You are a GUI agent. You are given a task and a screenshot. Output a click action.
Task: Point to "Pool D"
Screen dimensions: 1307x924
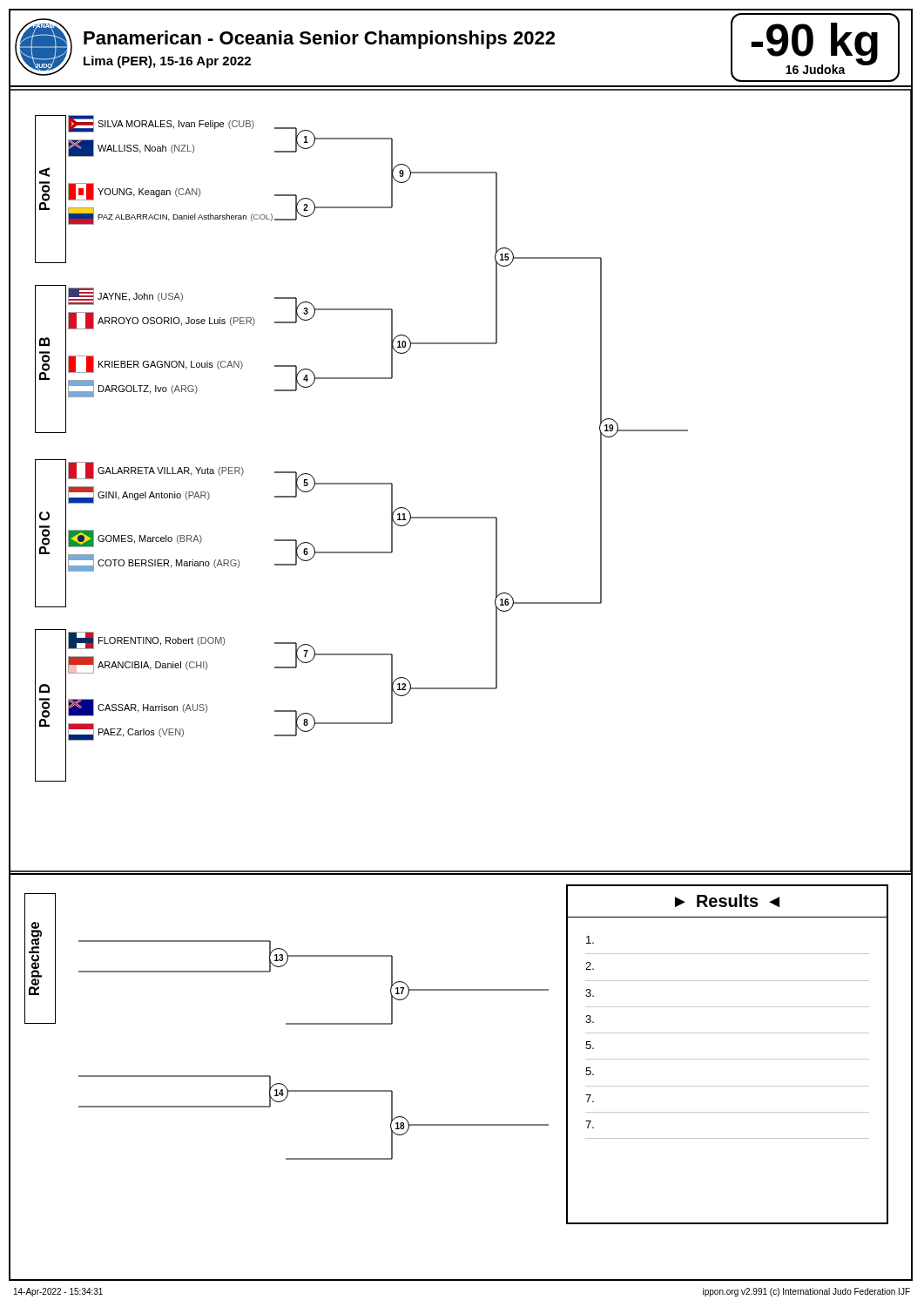point(45,705)
